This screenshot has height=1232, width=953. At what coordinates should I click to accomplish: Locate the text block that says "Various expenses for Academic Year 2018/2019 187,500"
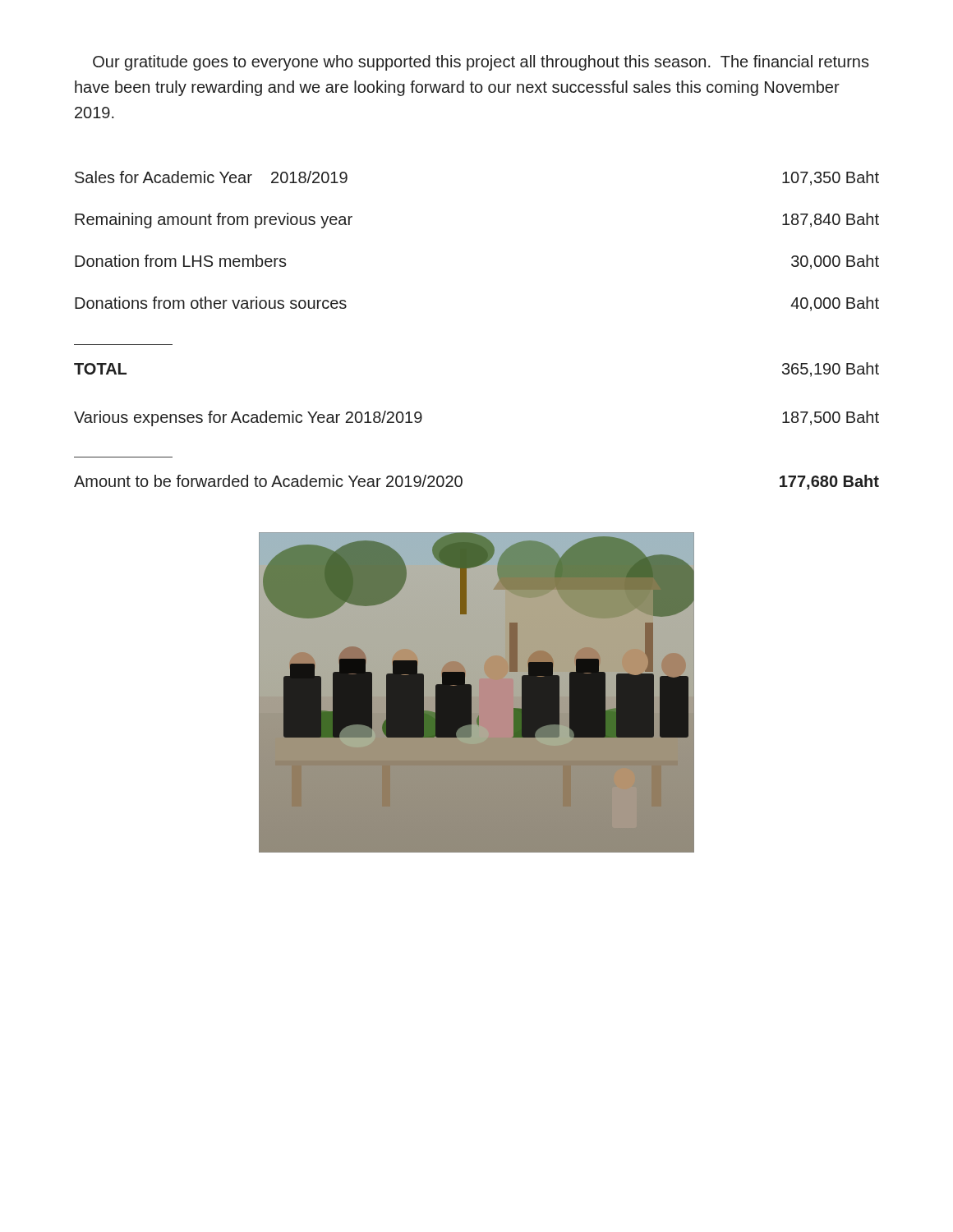[x=244, y=418]
